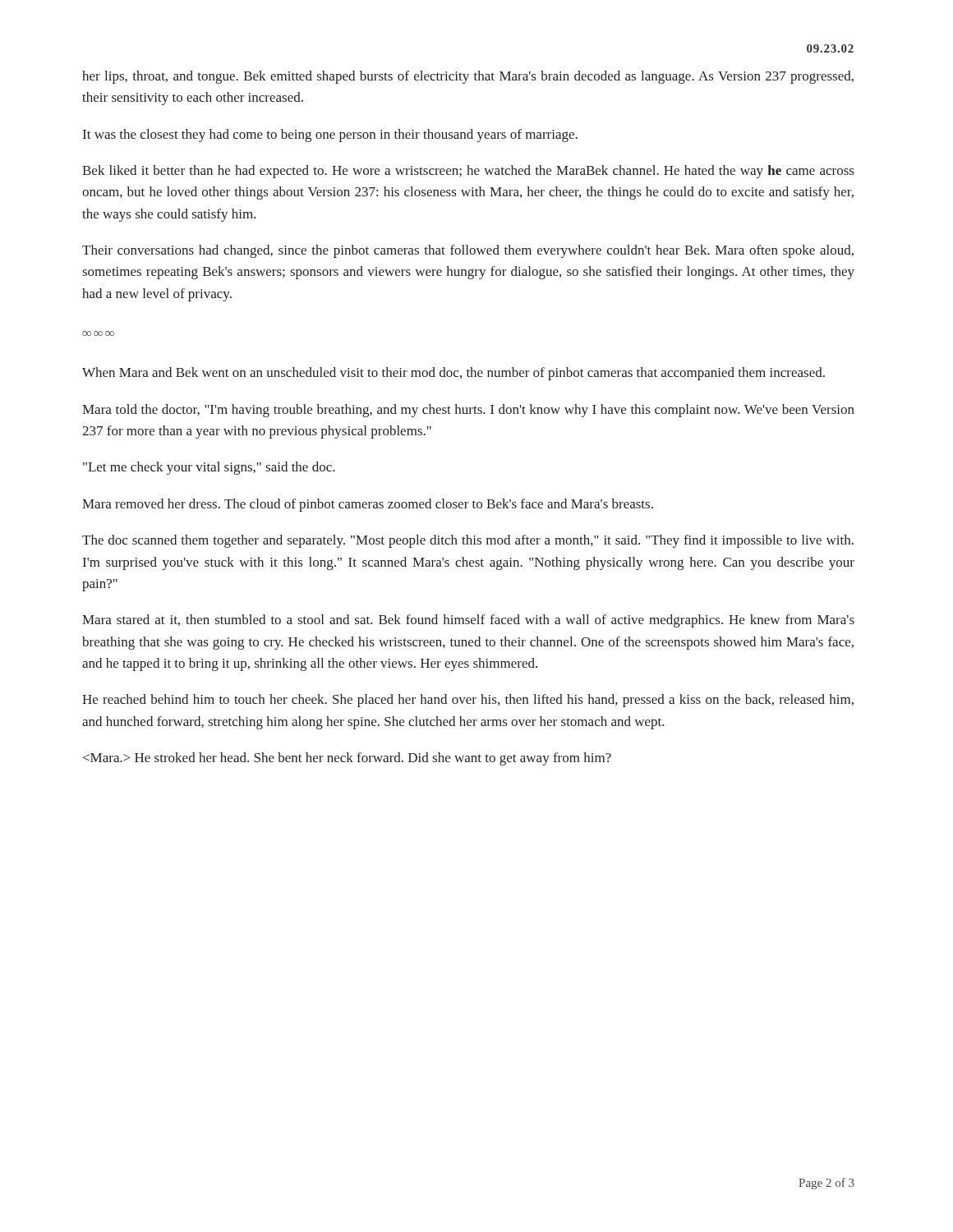Select the text block starting "Bek liked it better than he had"

[x=468, y=192]
